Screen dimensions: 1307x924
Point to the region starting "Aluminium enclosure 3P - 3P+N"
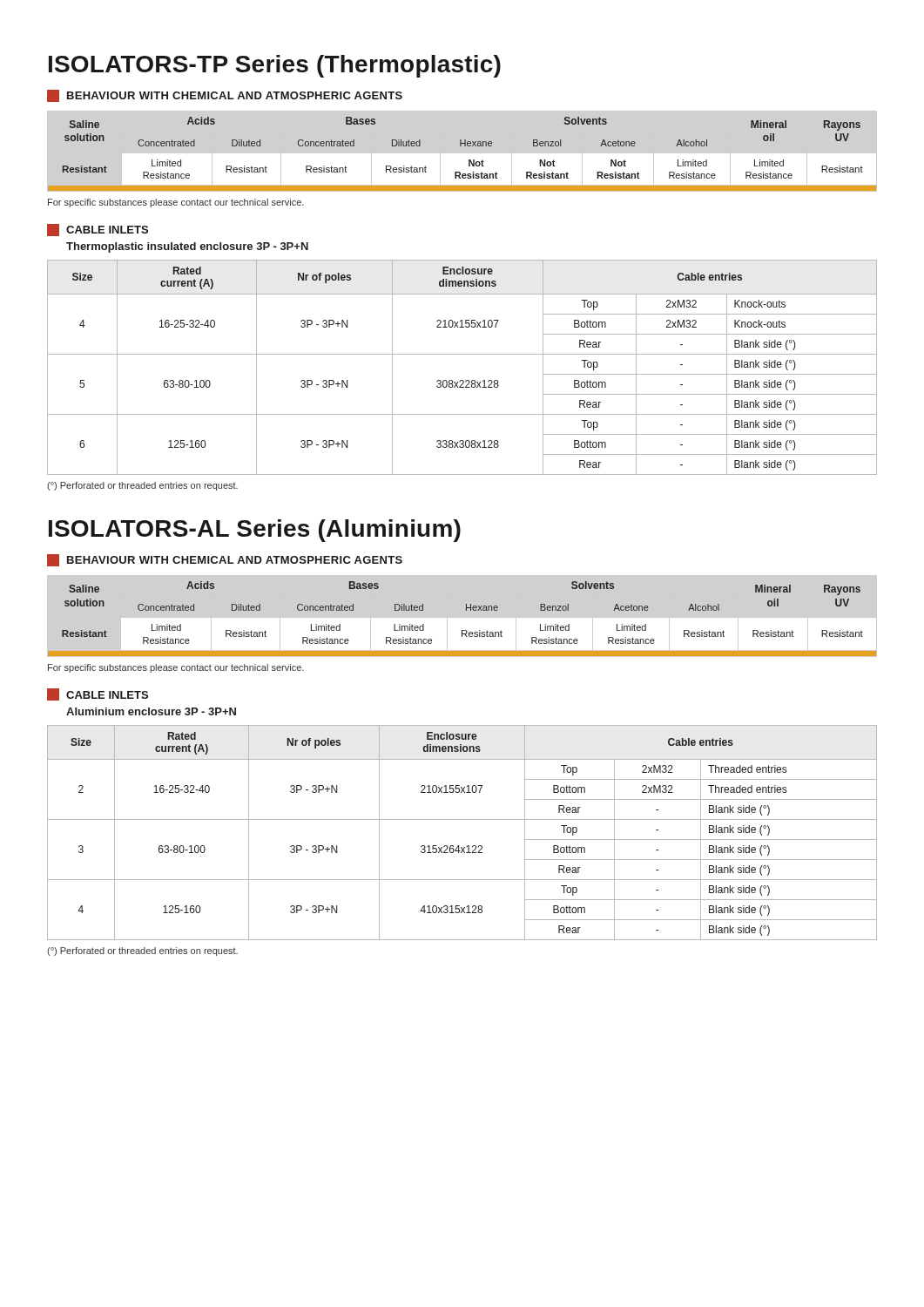[x=151, y=711]
